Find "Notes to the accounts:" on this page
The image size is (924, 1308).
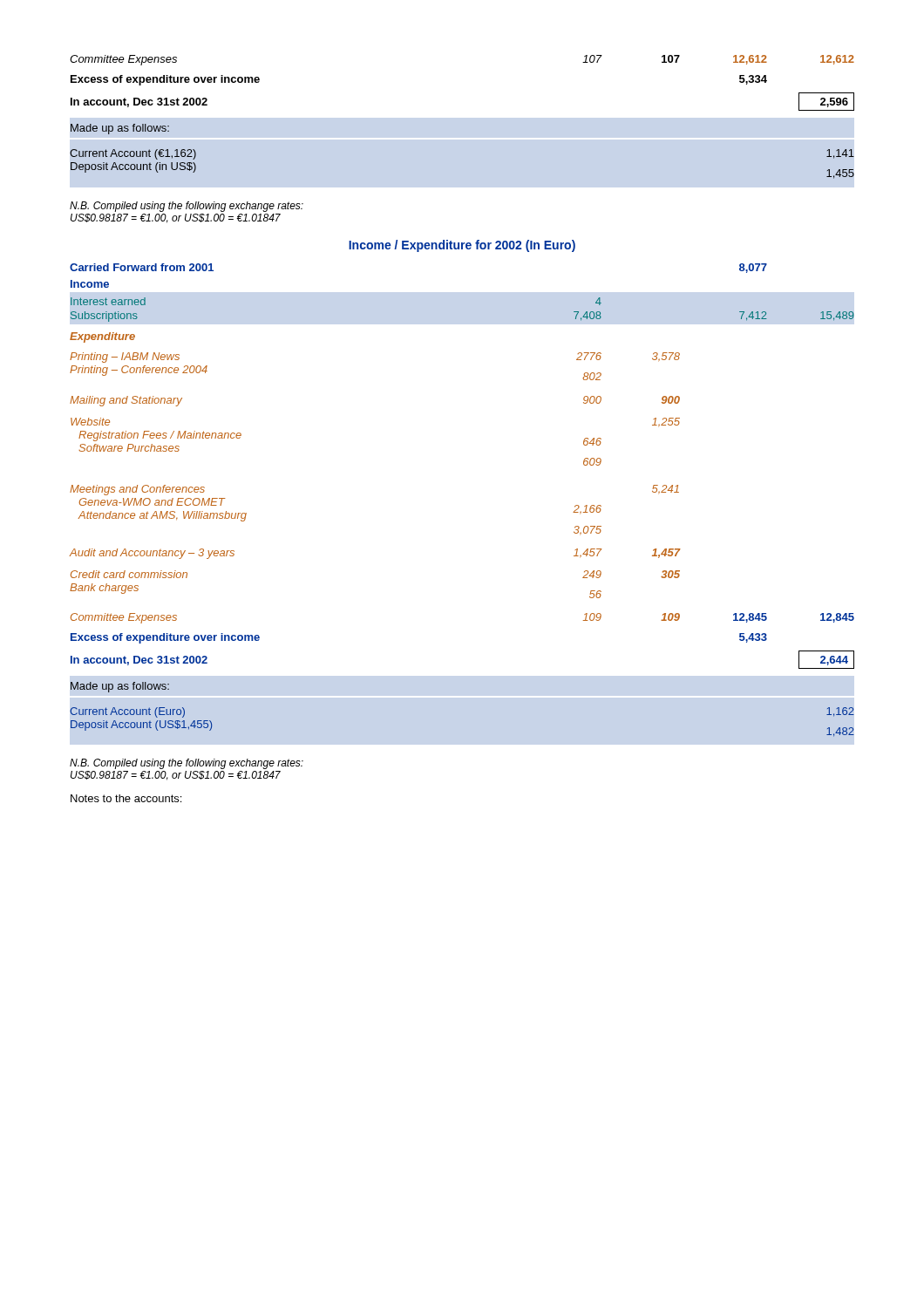pyautogui.click(x=126, y=799)
